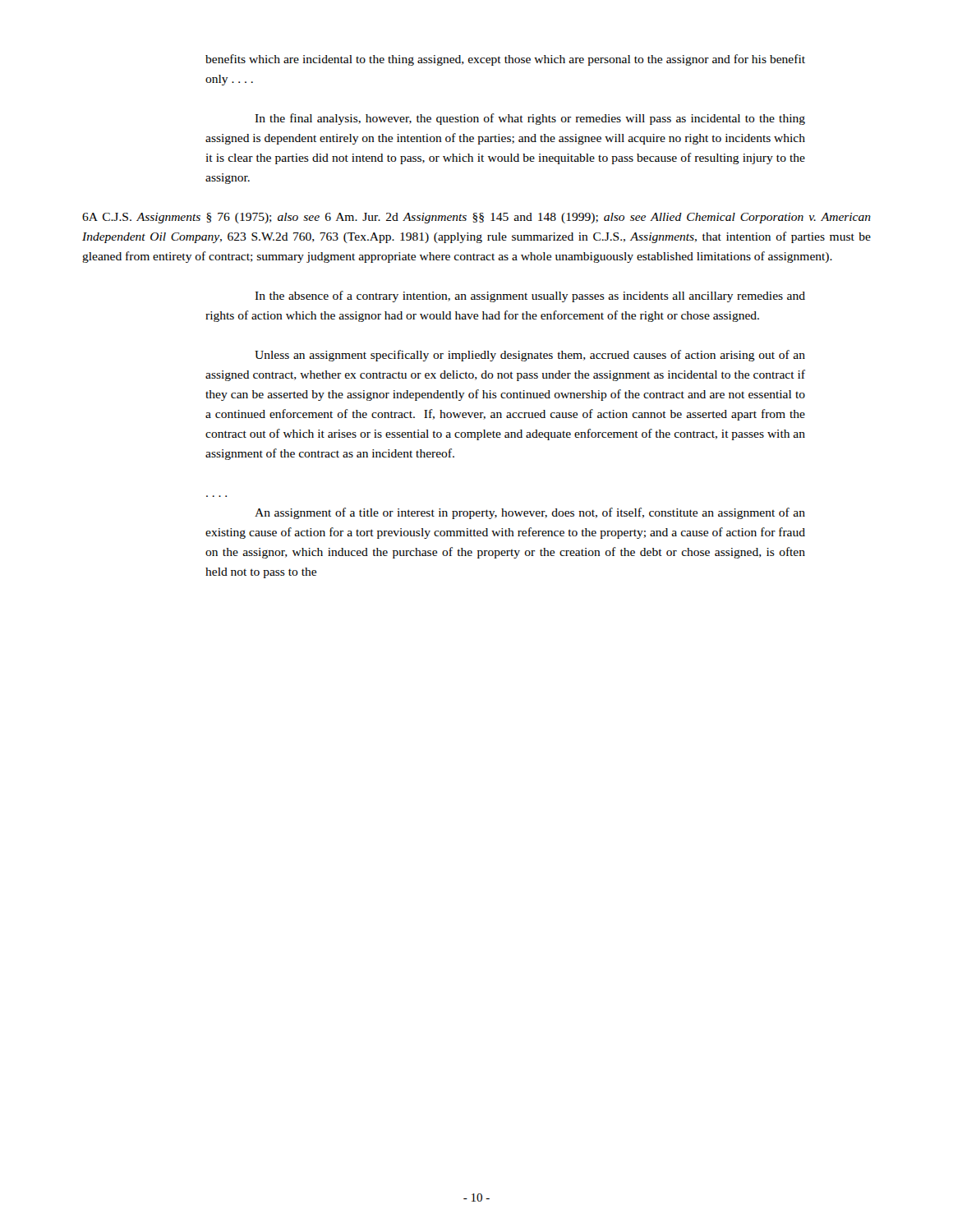Find the text that reads ". . . ."

216,496
